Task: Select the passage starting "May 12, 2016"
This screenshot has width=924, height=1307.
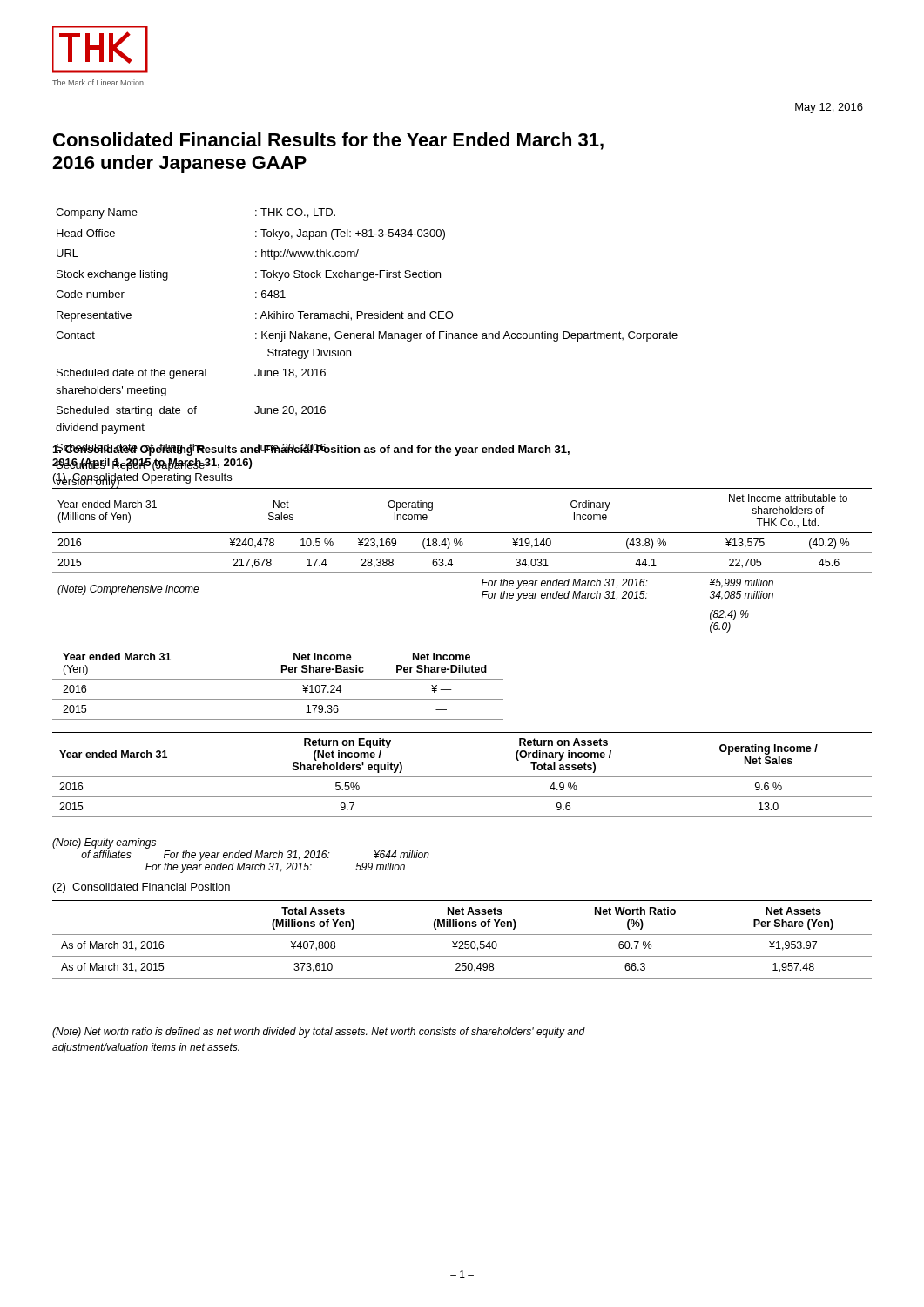Action: coord(829,107)
